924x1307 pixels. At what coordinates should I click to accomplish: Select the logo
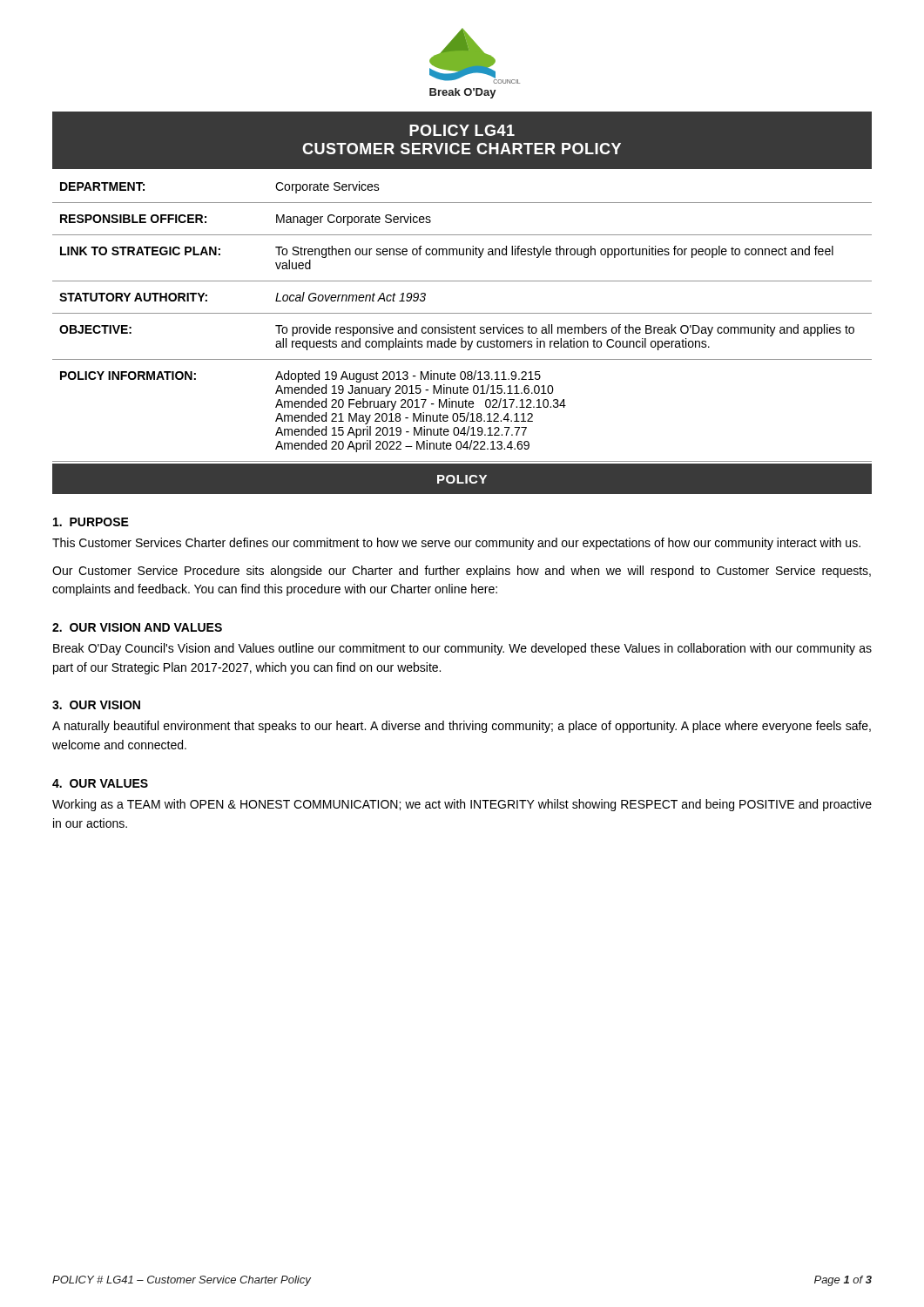pyautogui.click(x=462, y=56)
